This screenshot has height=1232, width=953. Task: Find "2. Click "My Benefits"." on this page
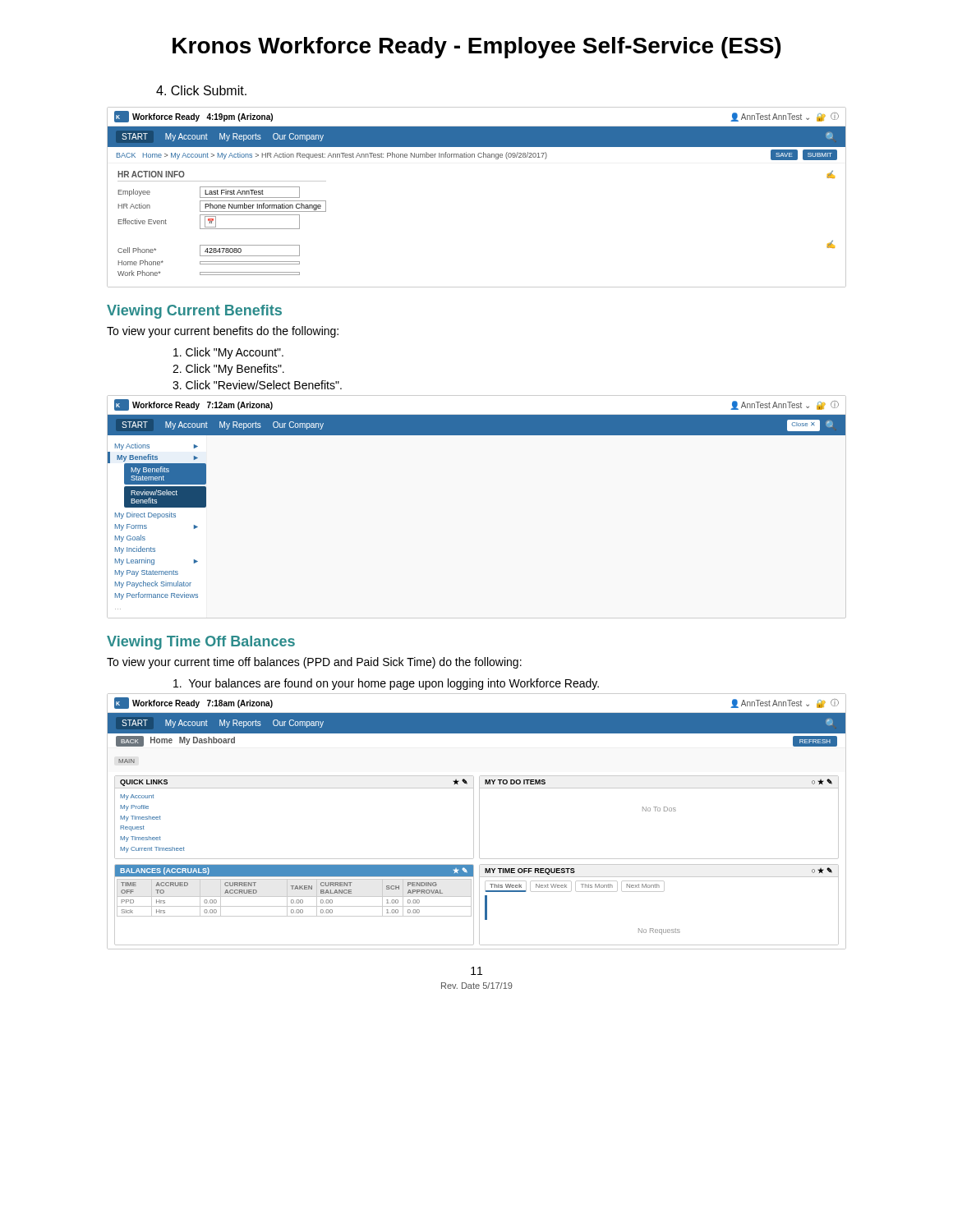point(228,370)
